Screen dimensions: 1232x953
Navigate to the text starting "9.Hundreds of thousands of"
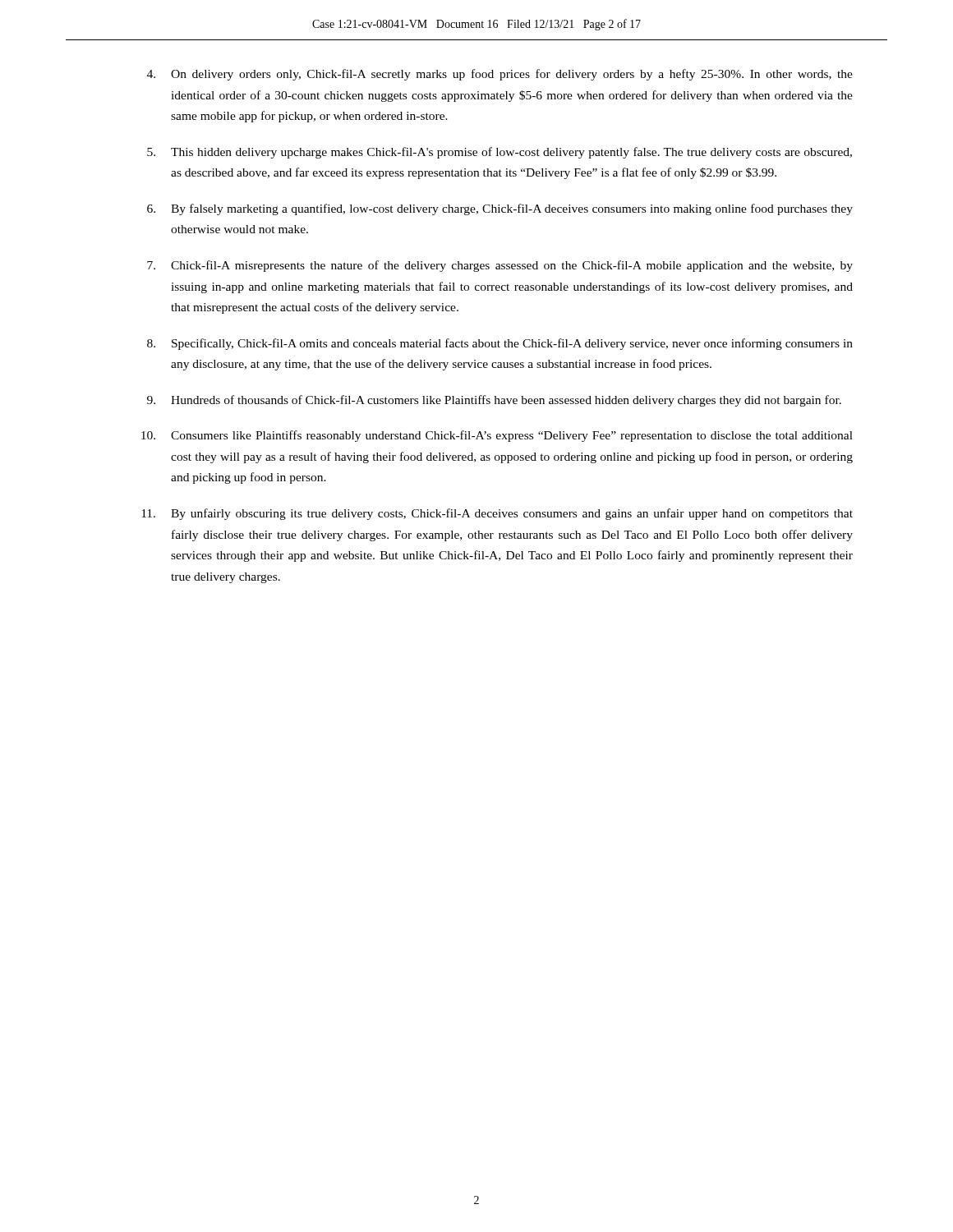point(476,400)
